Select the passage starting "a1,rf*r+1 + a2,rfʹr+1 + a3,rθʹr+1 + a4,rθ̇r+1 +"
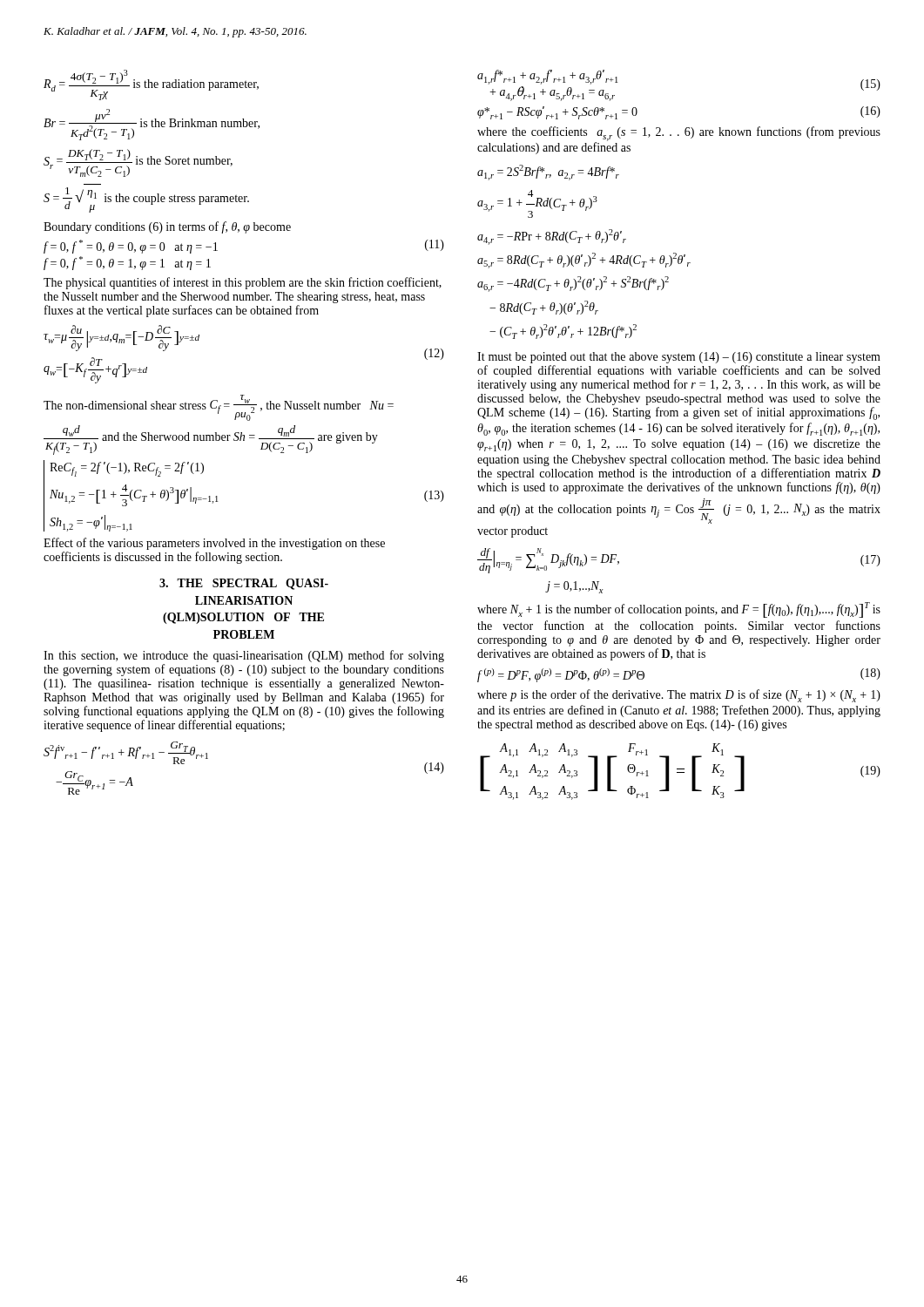The width and height of the screenshot is (924, 1307). point(541,84)
